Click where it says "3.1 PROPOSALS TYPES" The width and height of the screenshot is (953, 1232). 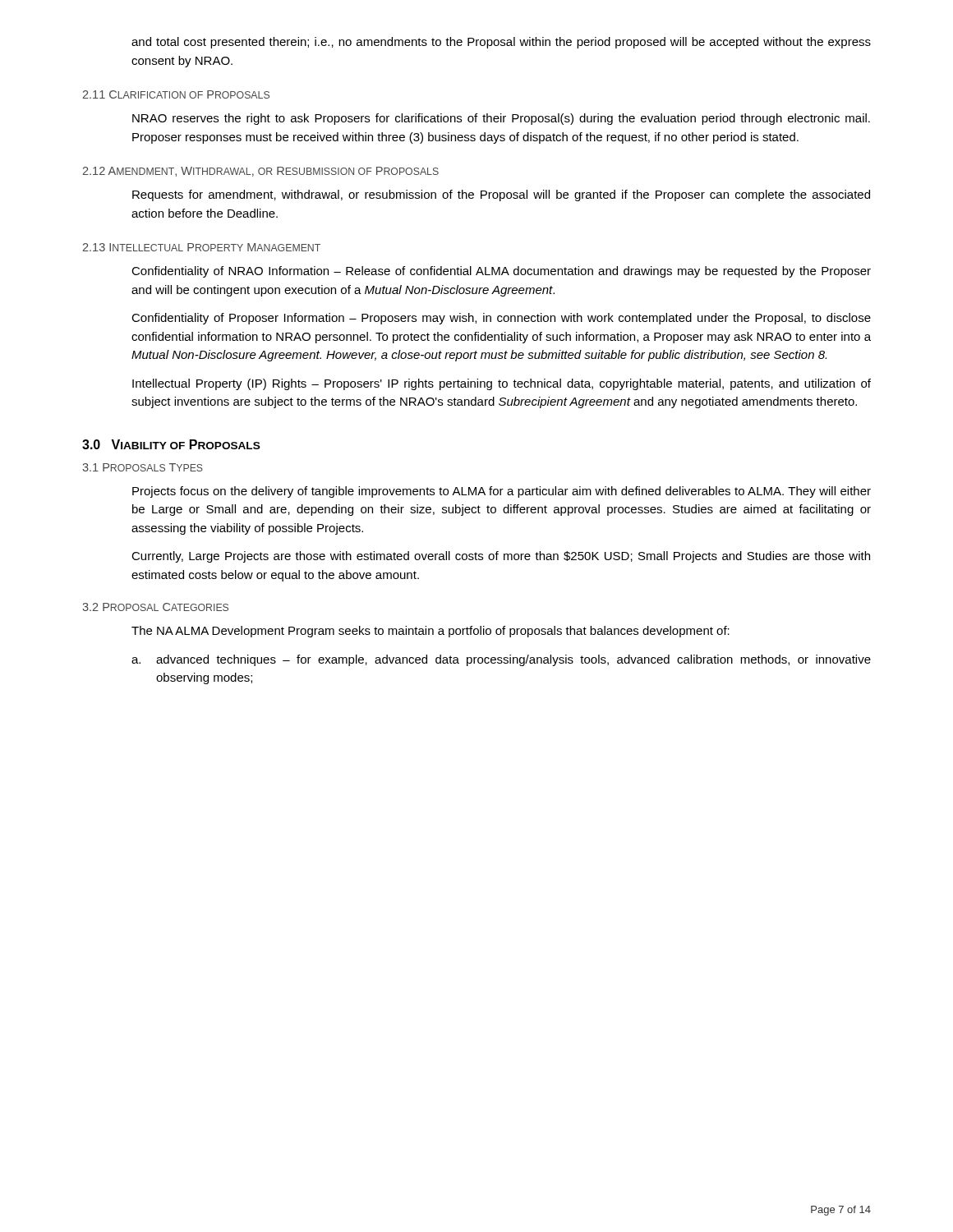pyautogui.click(x=143, y=467)
